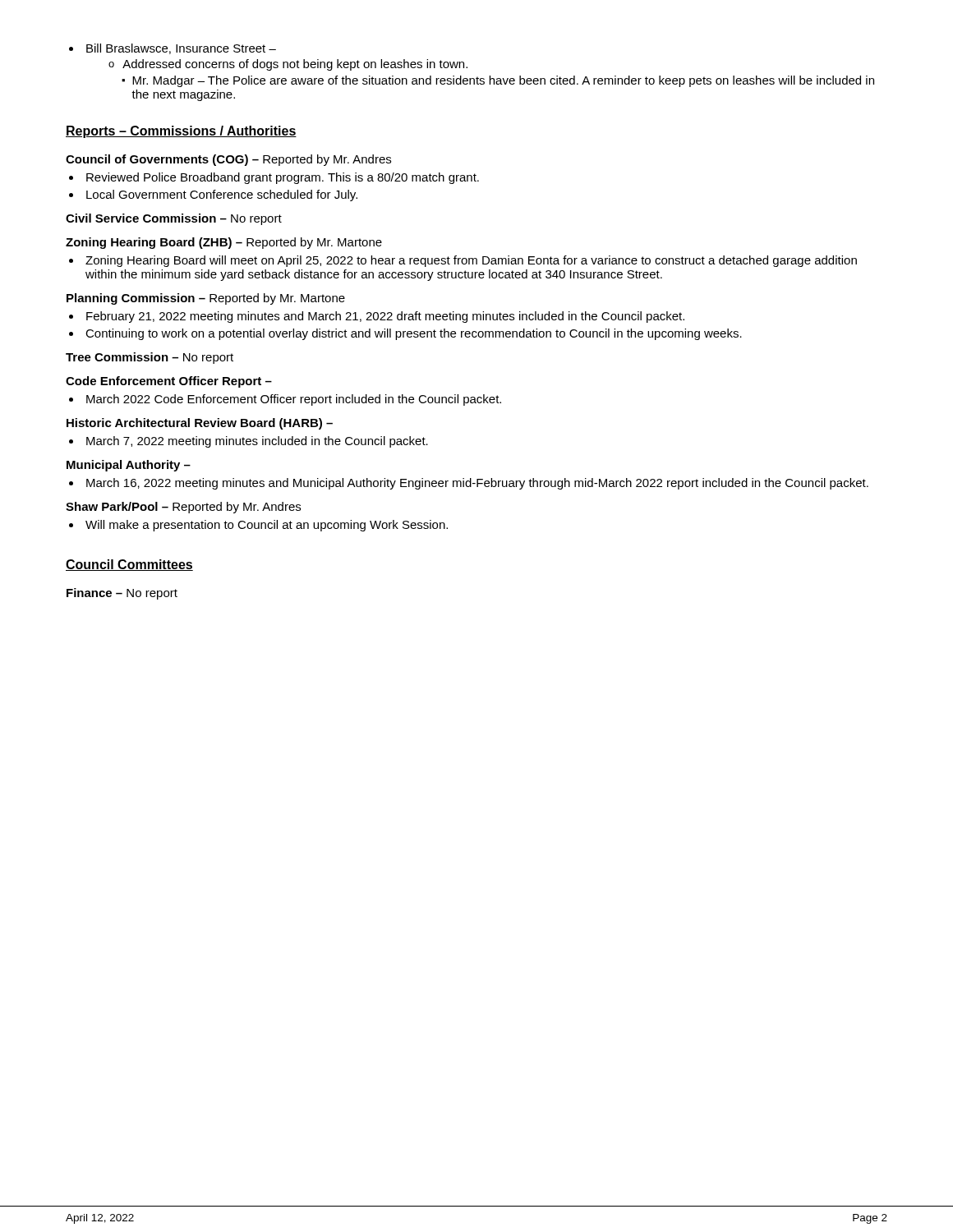Locate the element starting "March 7, 2022 meeting minutes"
The image size is (953, 1232).
tap(257, 442)
